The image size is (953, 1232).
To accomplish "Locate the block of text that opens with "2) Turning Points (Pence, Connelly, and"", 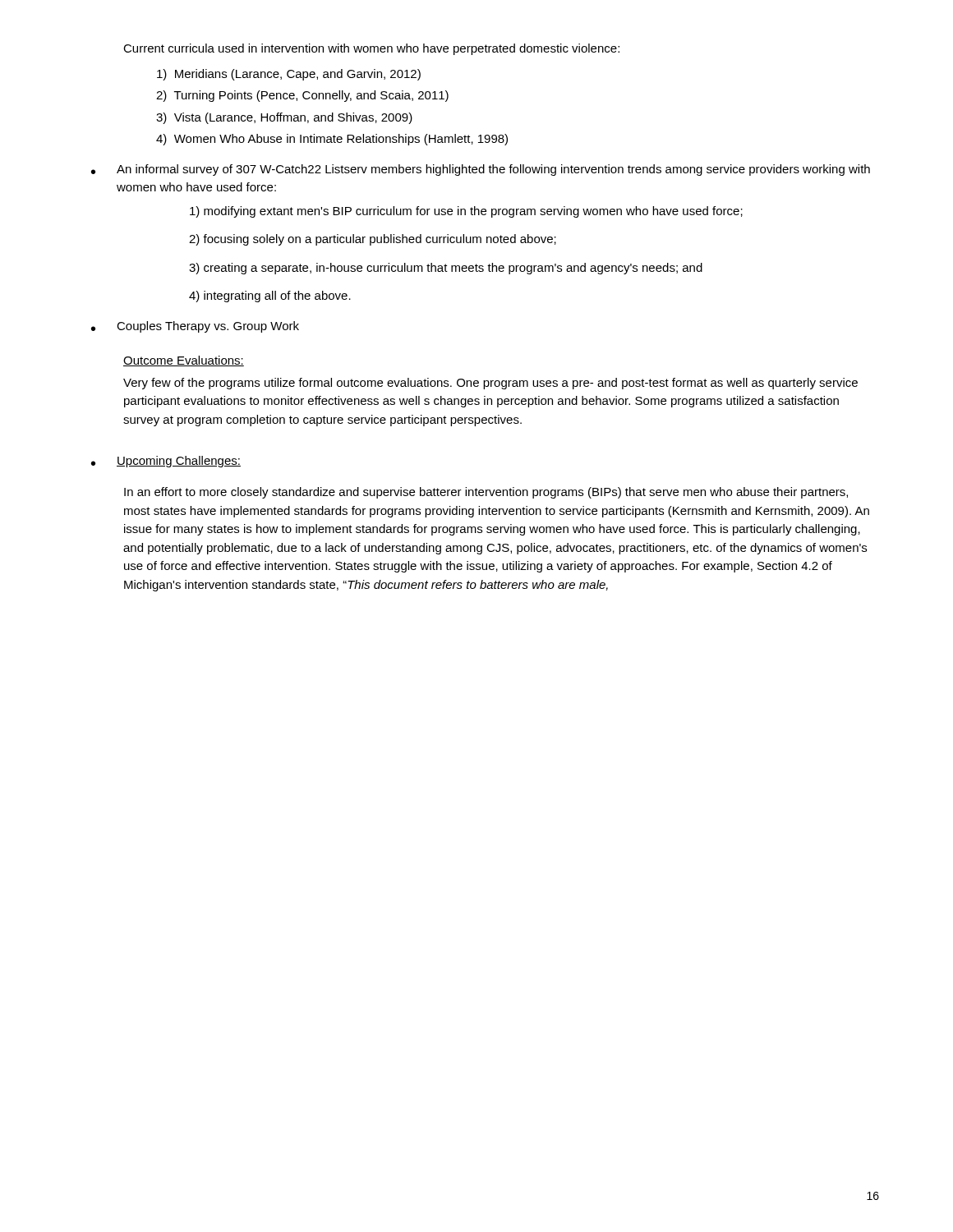I will pos(303,95).
